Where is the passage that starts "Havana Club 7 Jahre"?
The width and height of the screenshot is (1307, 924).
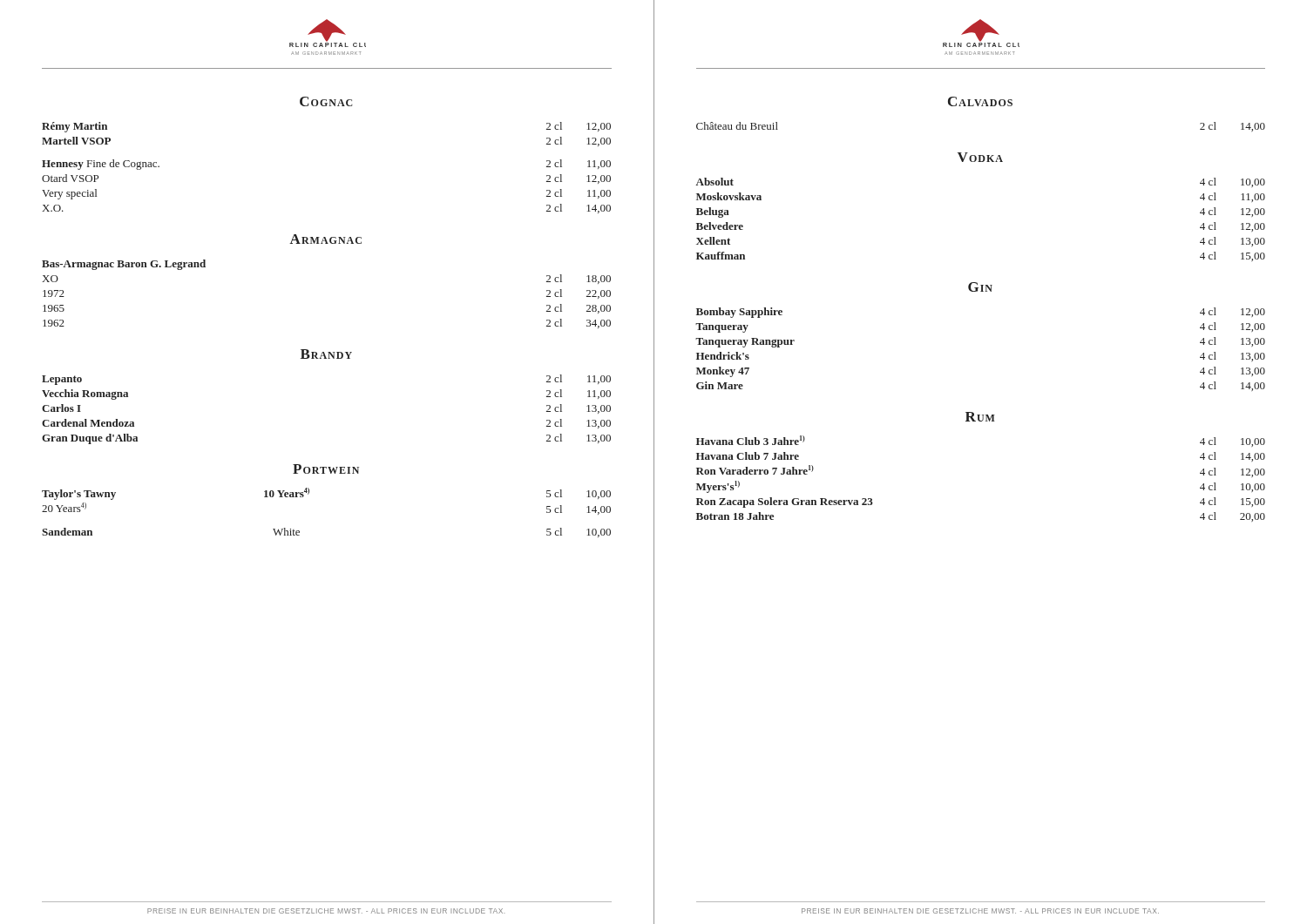(x=752, y=457)
